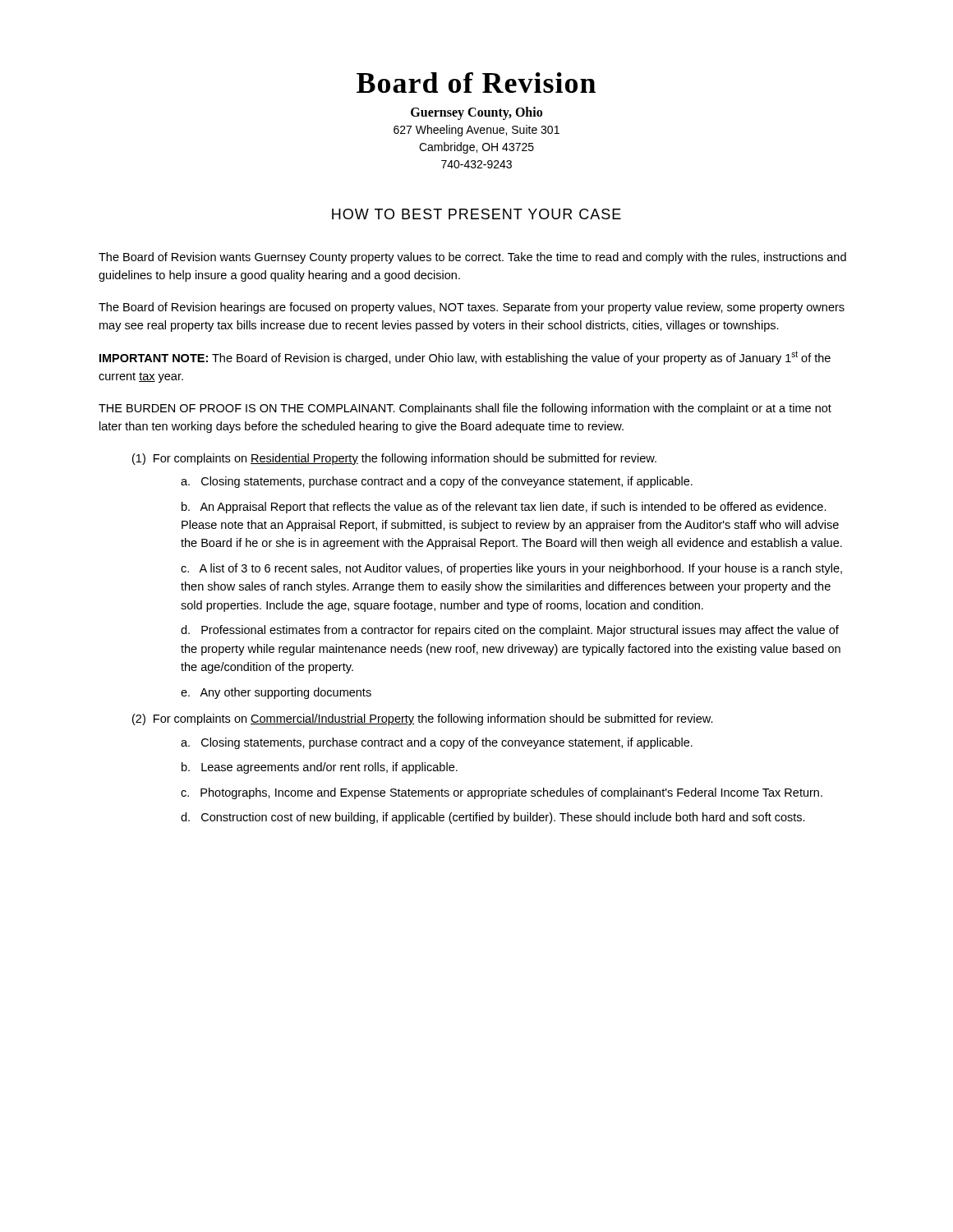This screenshot has height=1232, width=953.
Task: Navigate to the element starting "The Board of Revision hearings are focused"
Action: tap(472, 316)
